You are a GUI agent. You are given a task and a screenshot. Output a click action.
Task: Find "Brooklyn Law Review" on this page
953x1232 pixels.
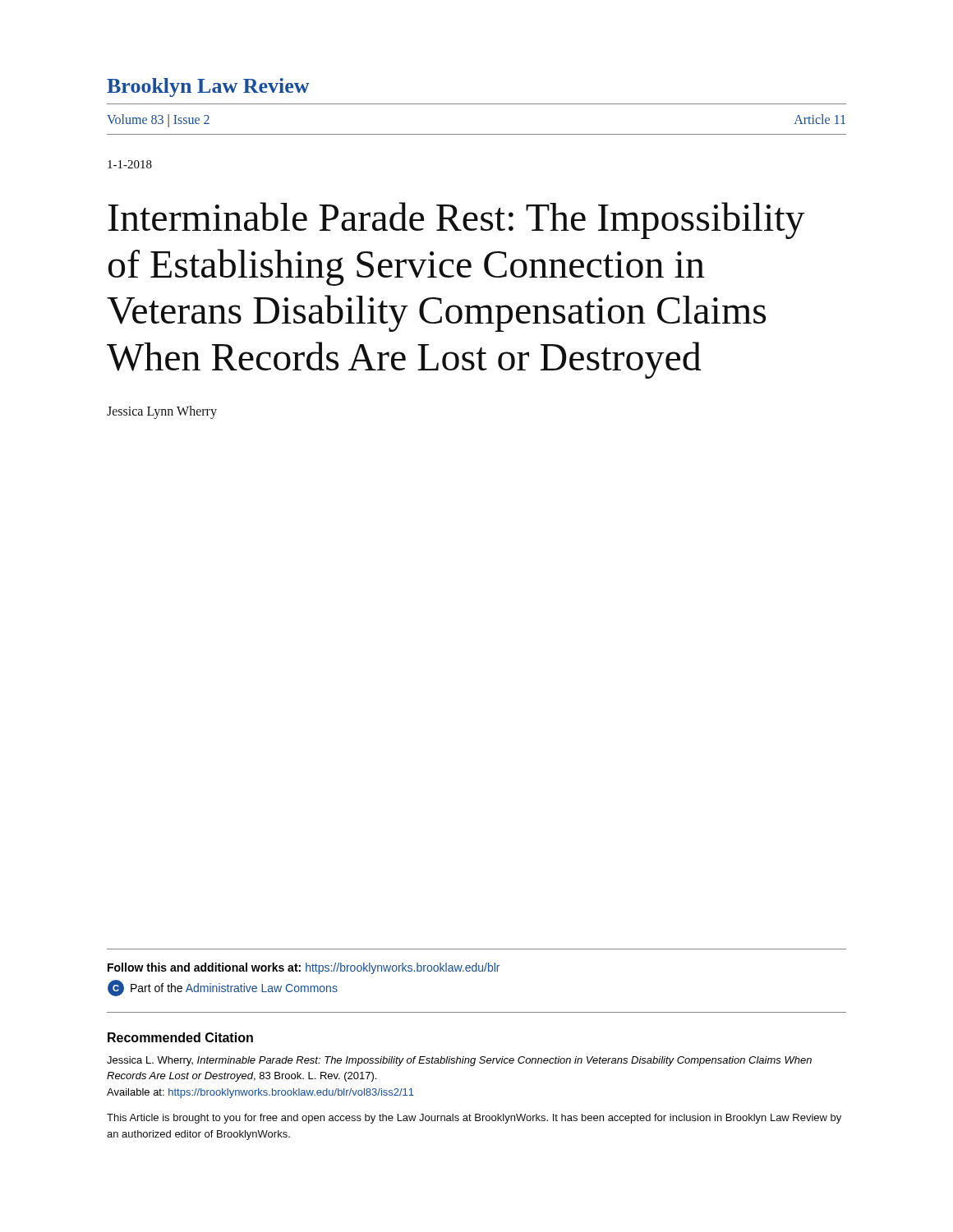(208, 86)
